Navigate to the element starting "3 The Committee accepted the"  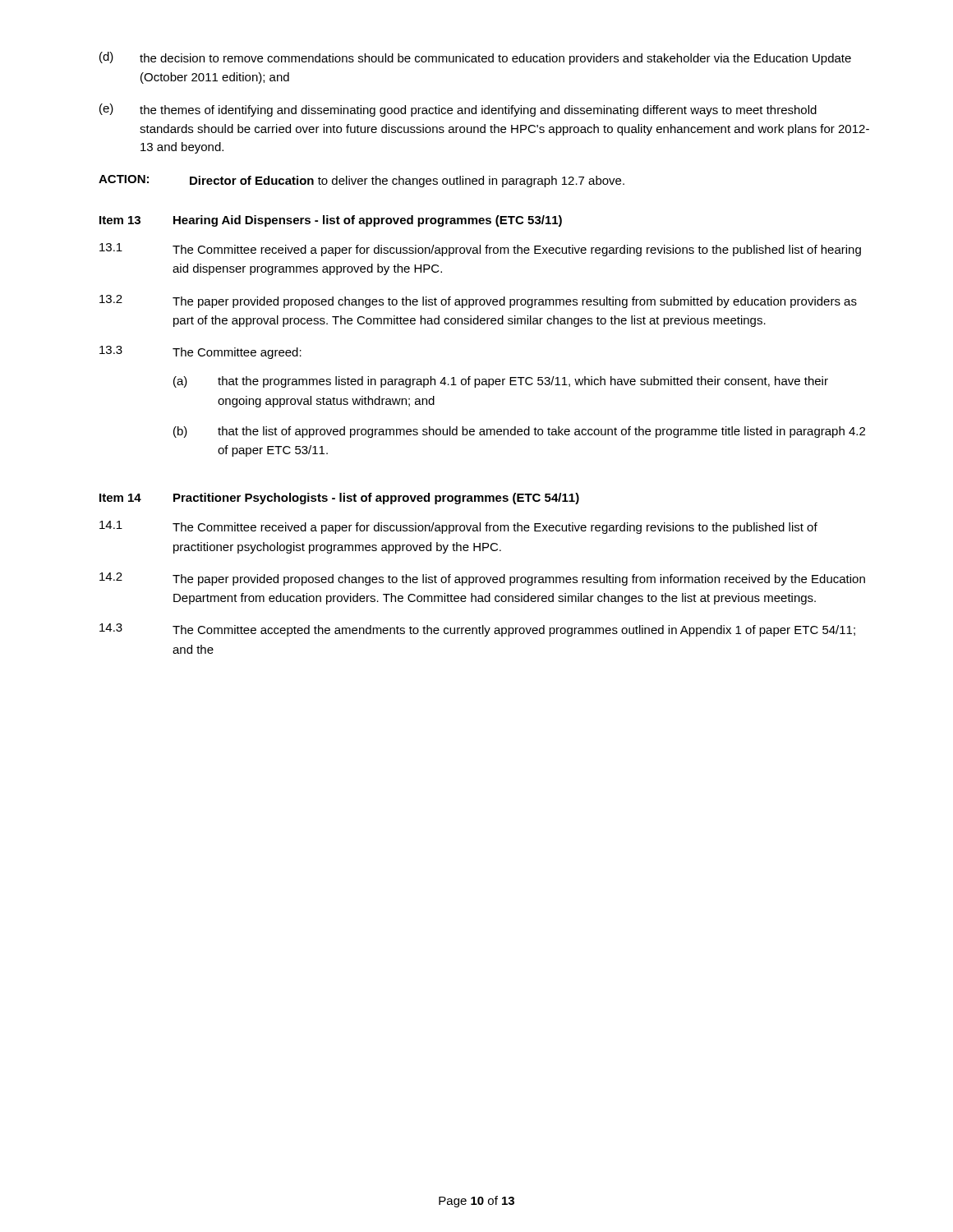[x=485, y=639]
